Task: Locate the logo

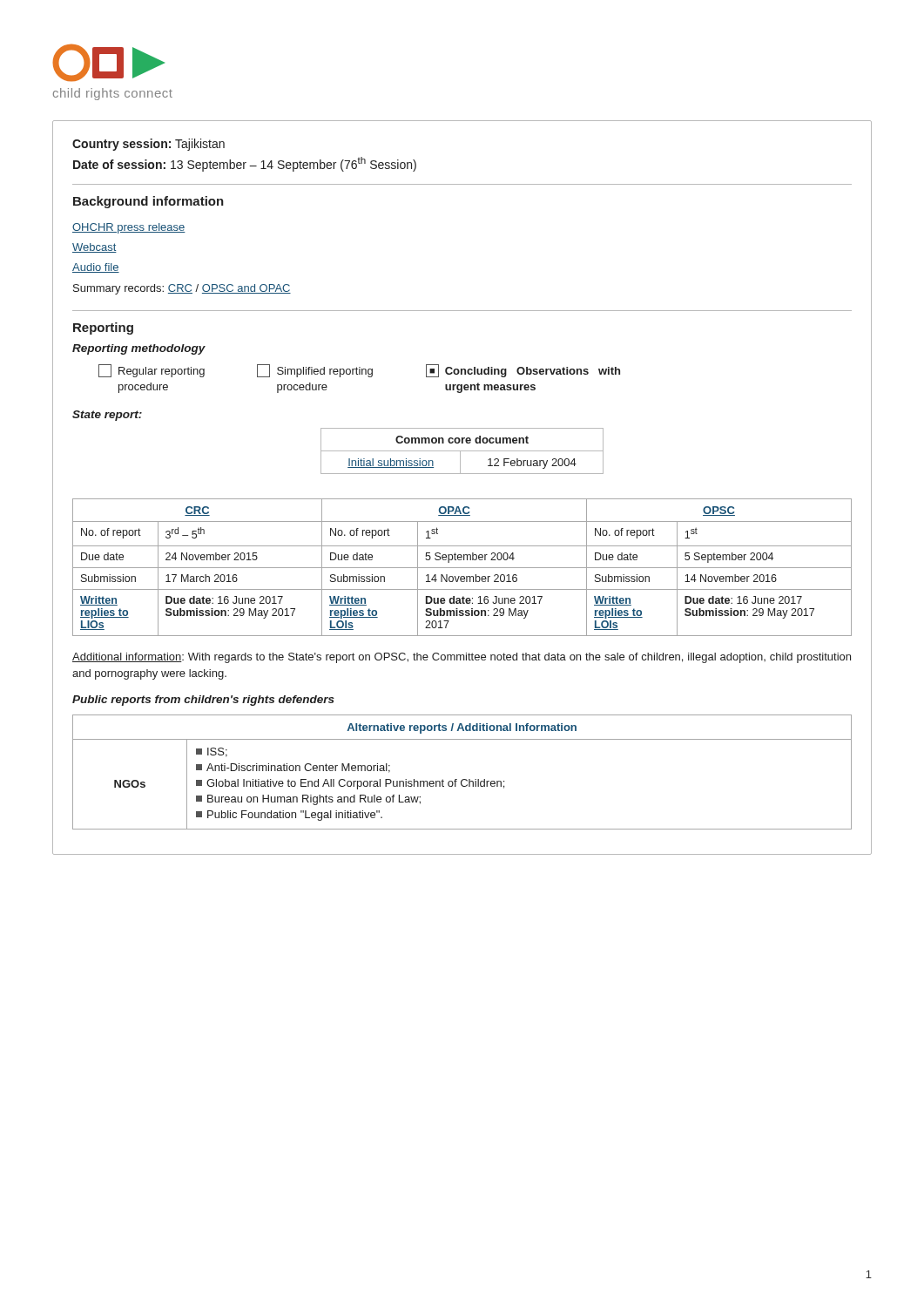Action: pyautogui.click(x=462, y=70)
